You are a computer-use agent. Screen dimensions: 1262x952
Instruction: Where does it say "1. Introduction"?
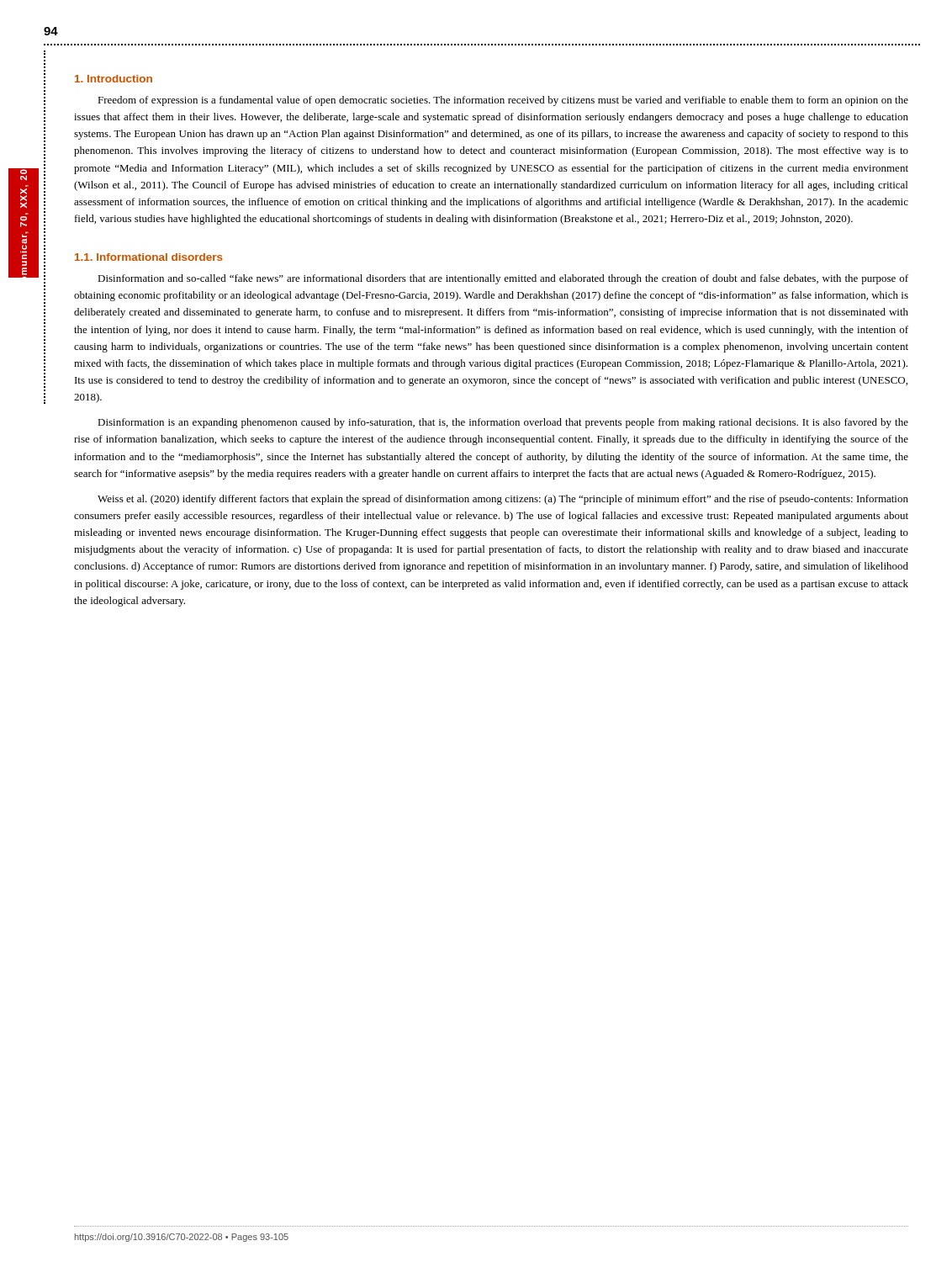(x=113, y=79)
